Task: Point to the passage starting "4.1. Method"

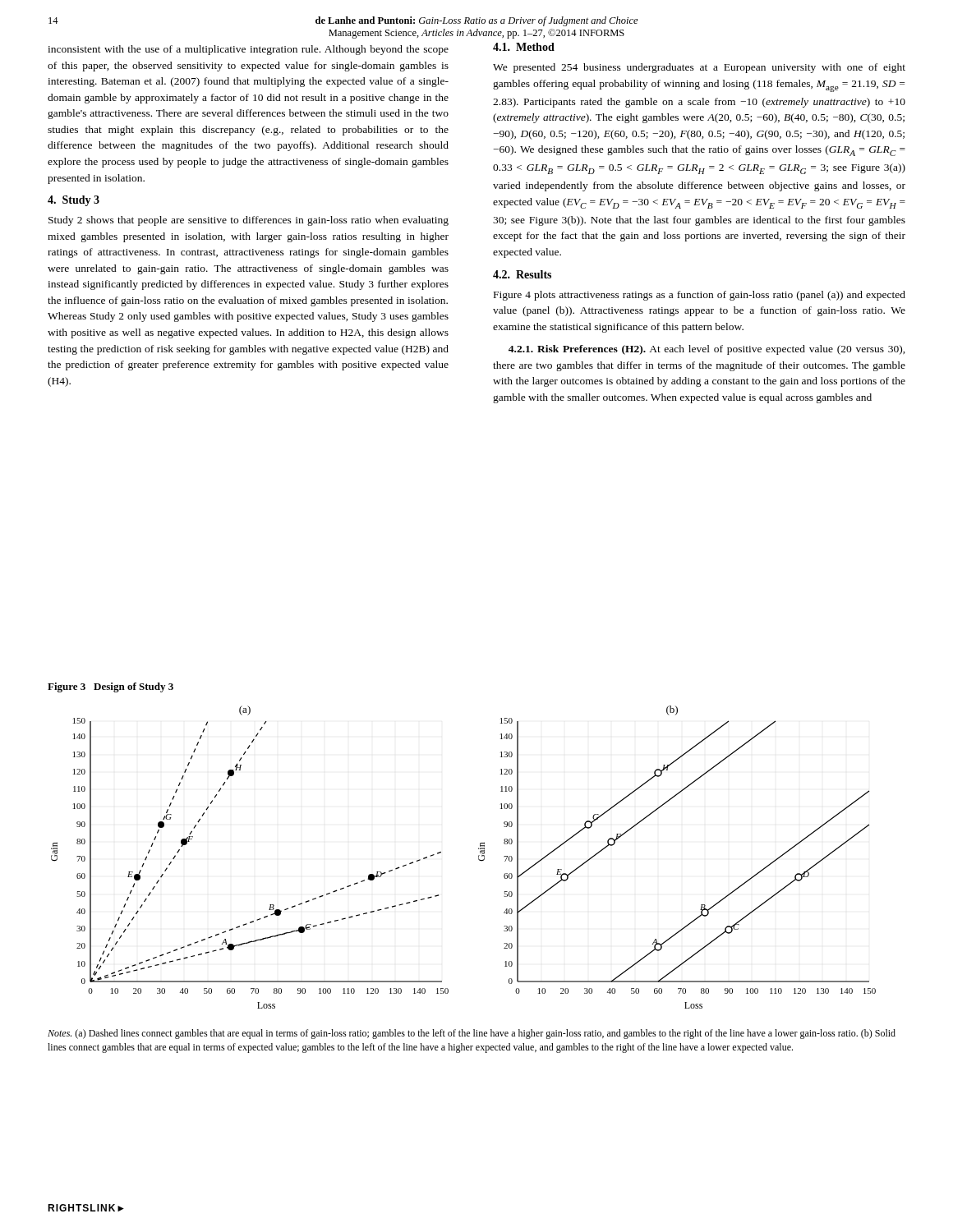Action: (524, 47)
